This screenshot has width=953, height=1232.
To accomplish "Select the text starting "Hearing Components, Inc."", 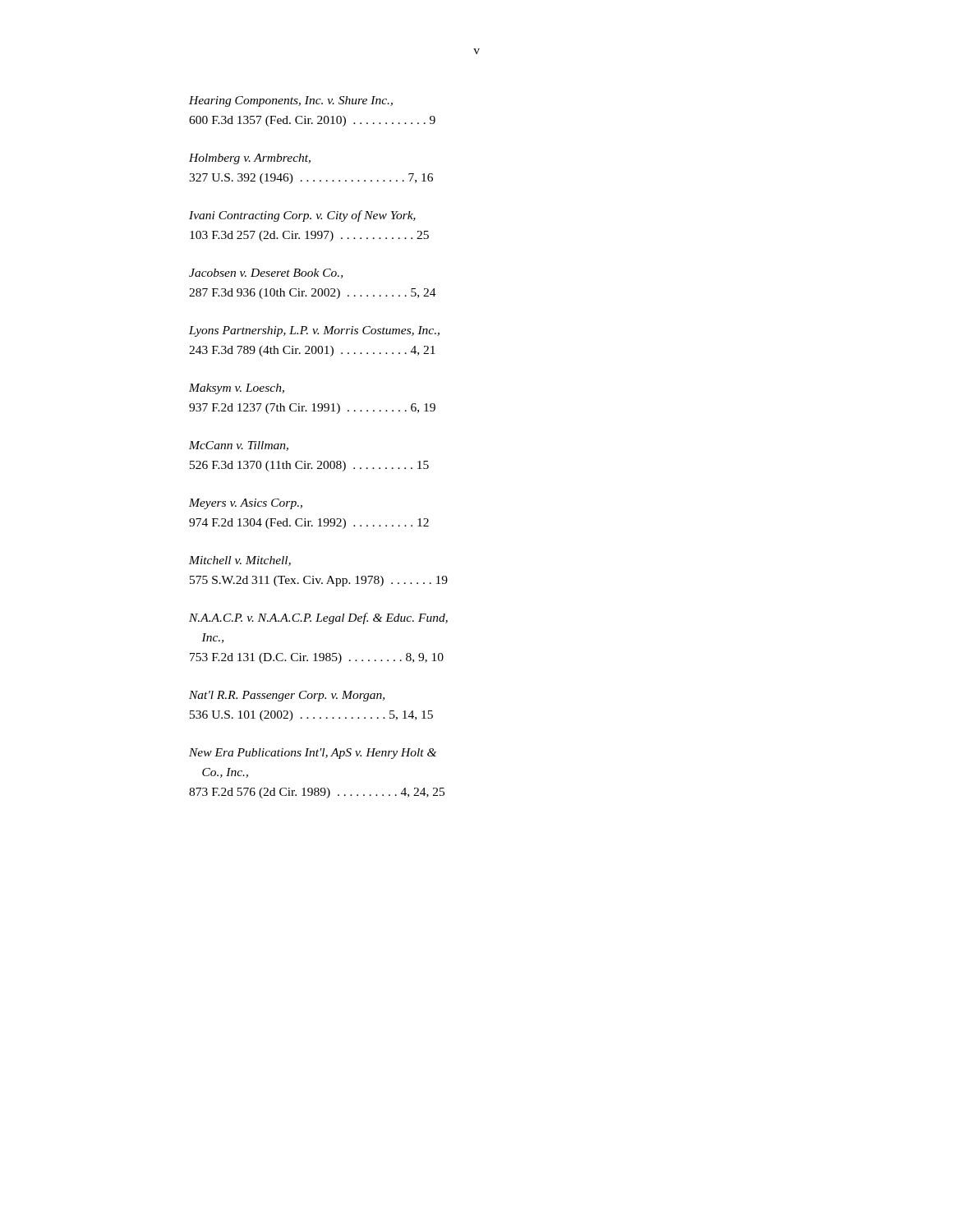I will tap(291, 101).
